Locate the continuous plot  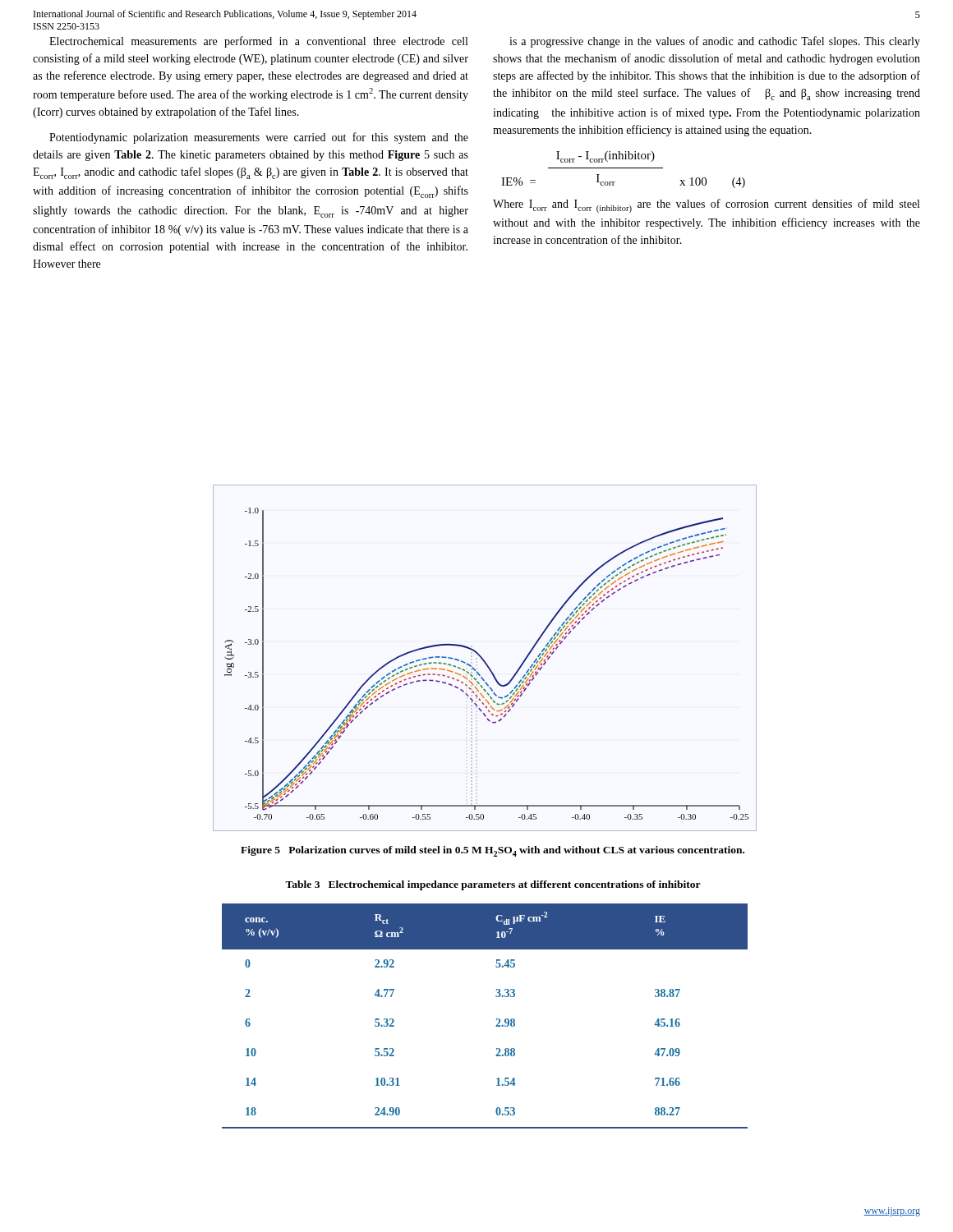(x=485, y=659)
